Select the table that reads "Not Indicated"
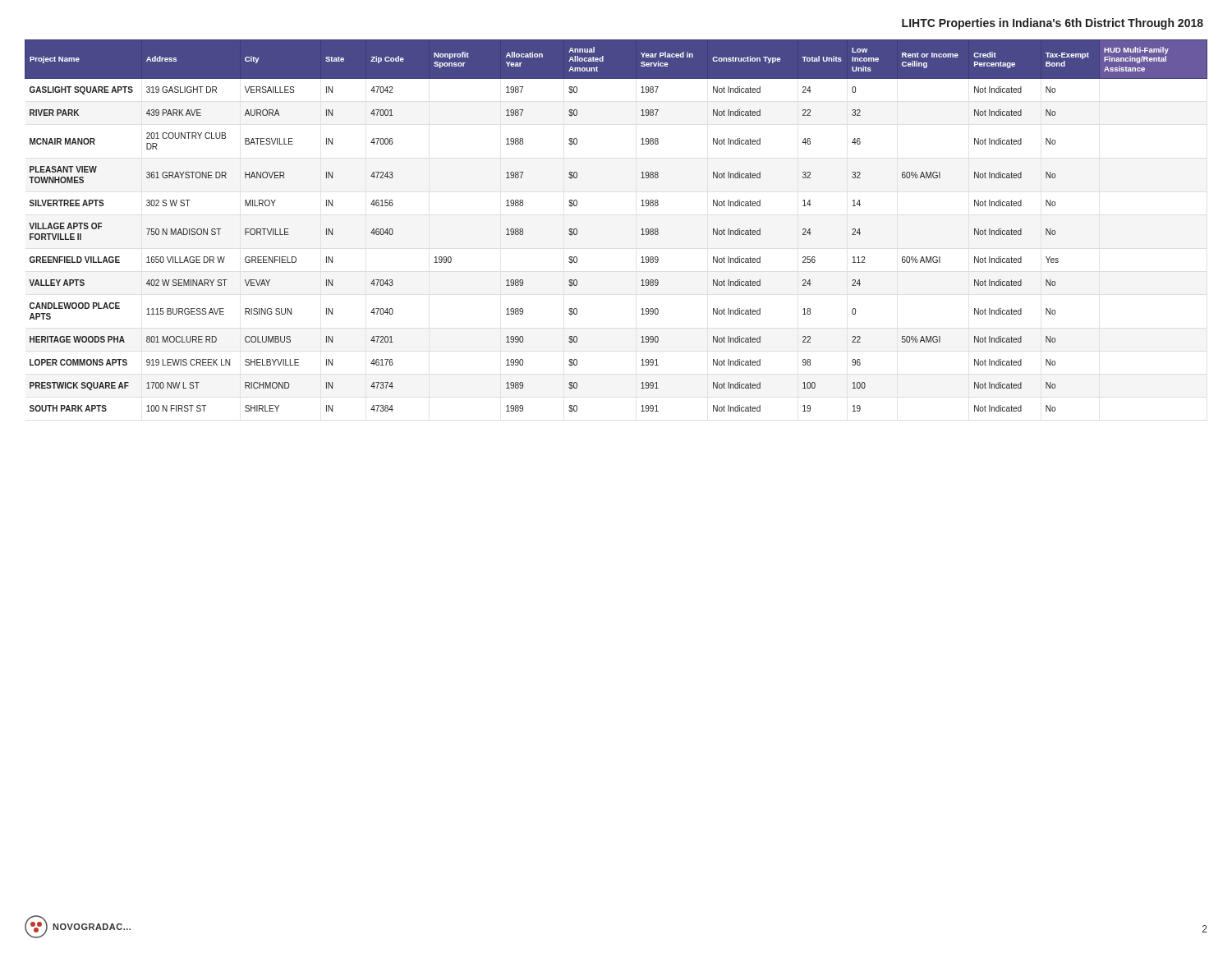Screen dimensions: 953x1232 (x=616, y=230)
